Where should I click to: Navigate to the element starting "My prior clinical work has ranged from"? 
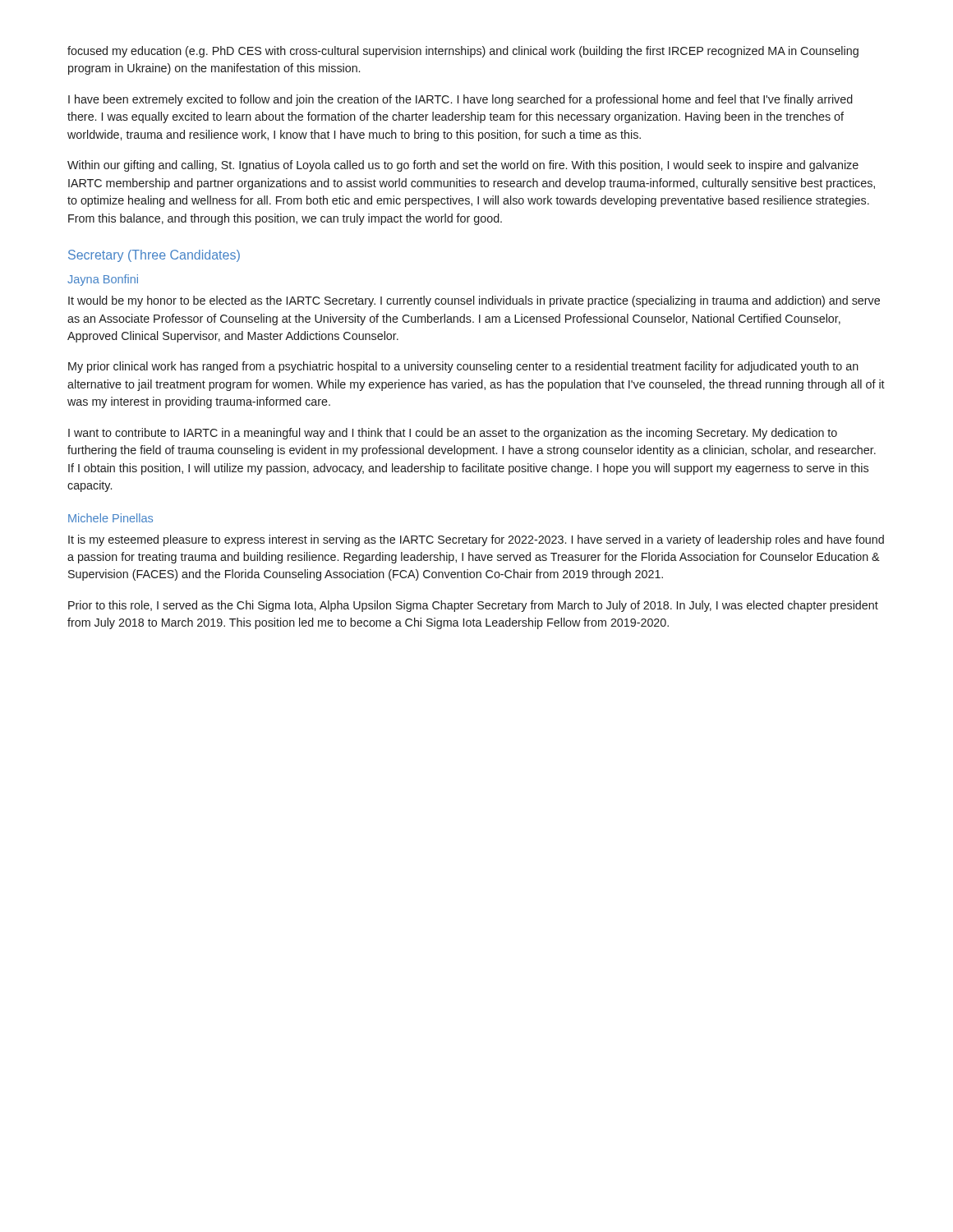pyautogui.click(x=476, y=384)
